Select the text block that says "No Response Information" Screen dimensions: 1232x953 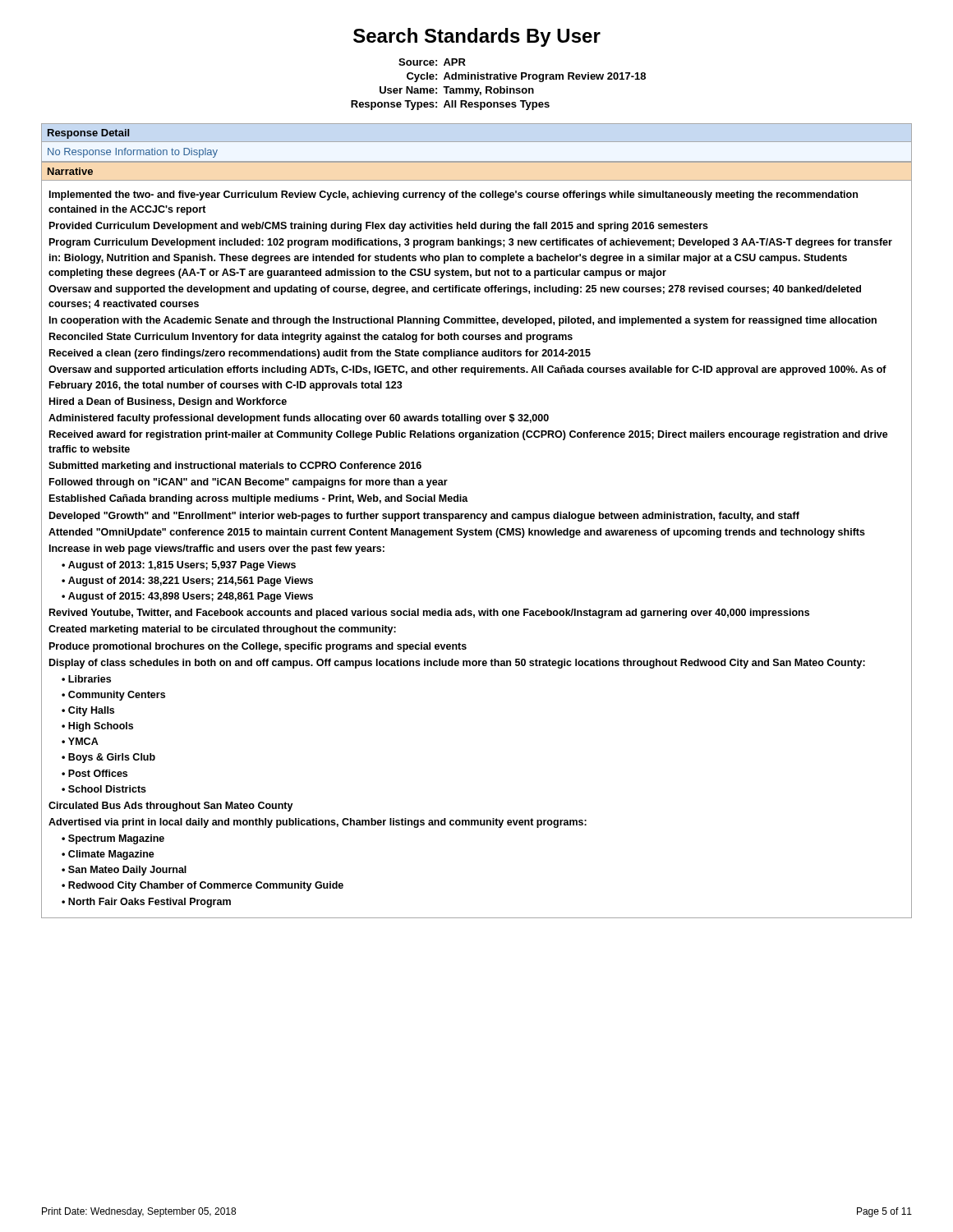[132, 152]
